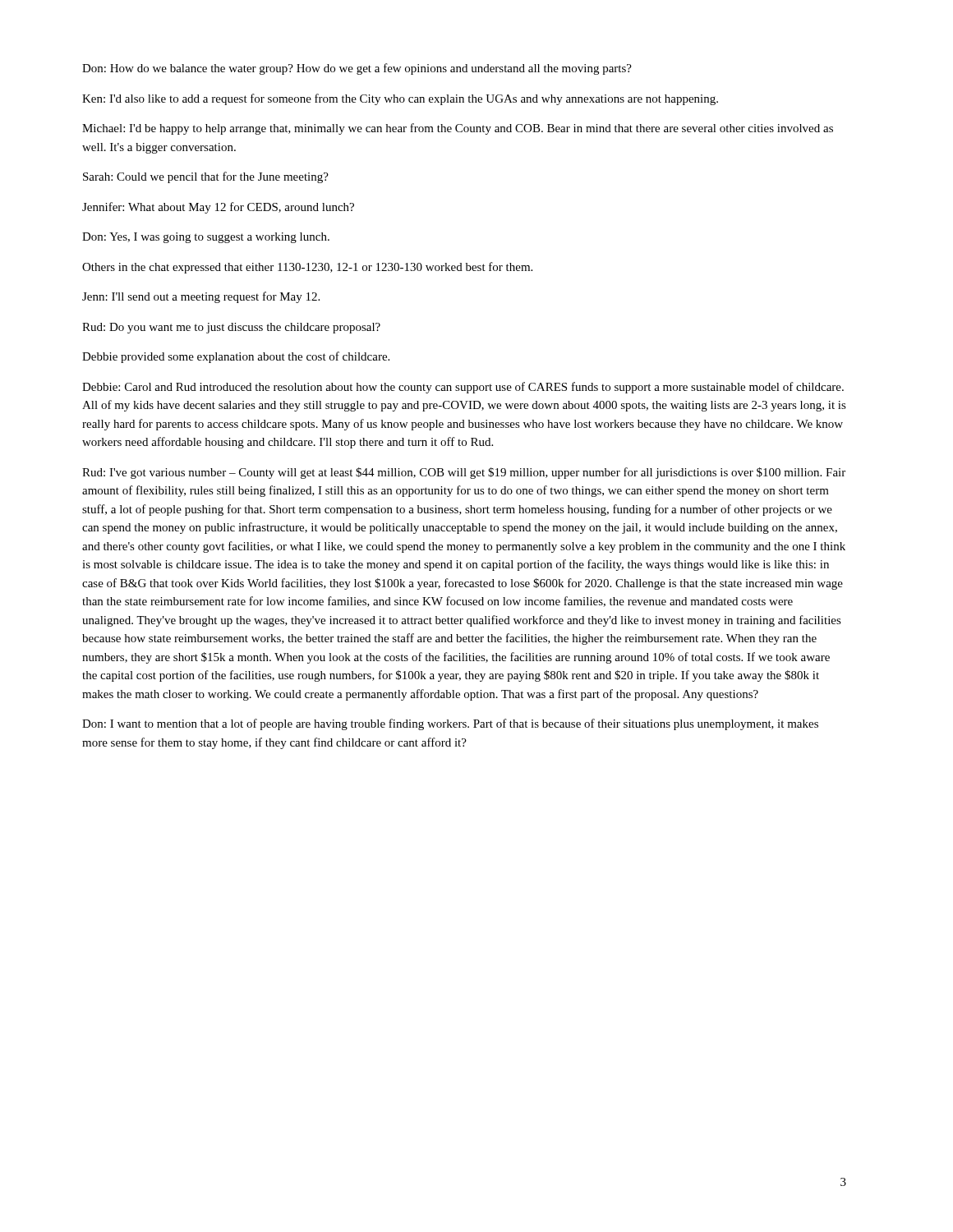Locate the text block starting "Others in the chat"
This screenshot has height=1232, width=953.
point(308,267)
